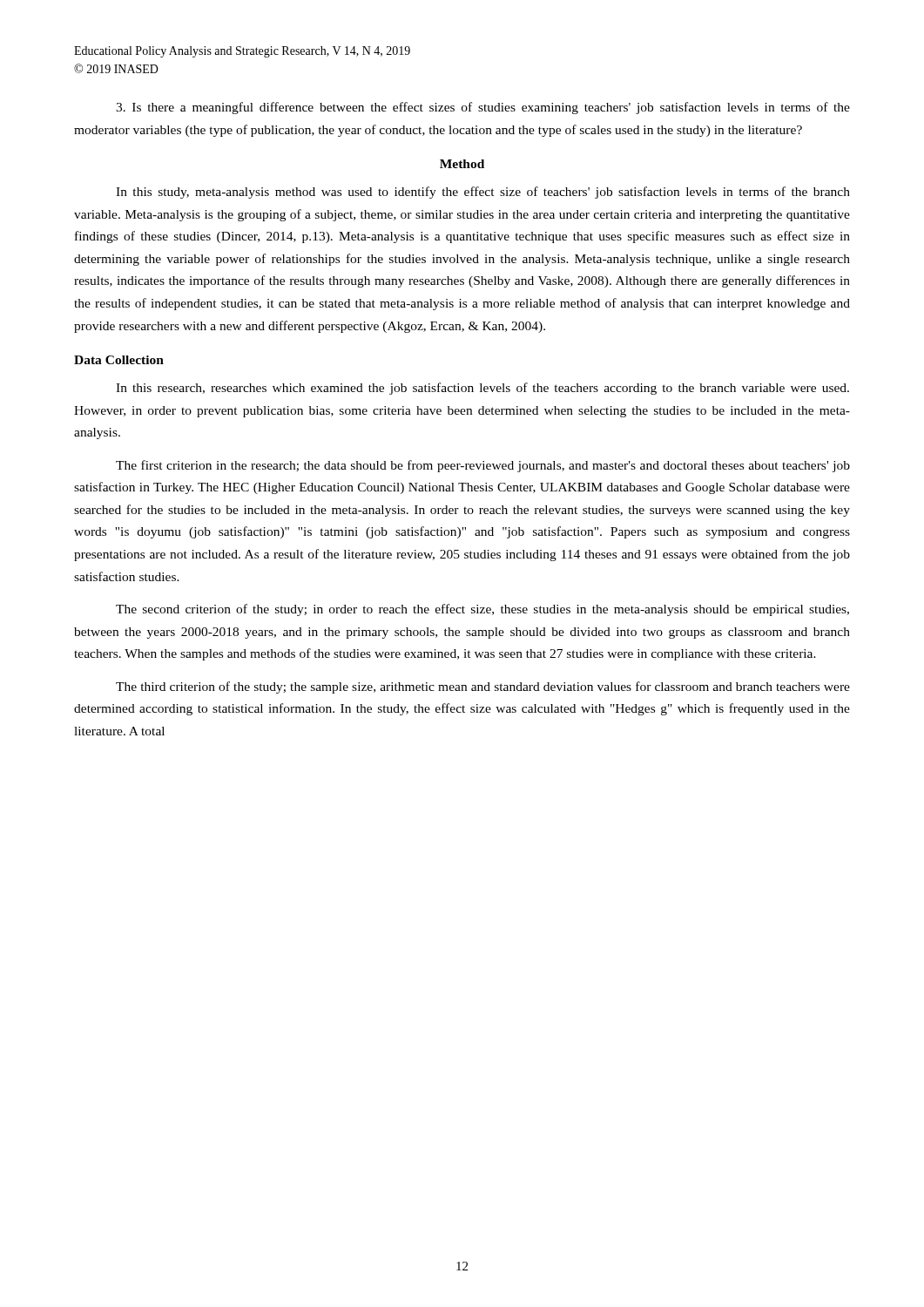Locate the section header with the text "Data Collection"
The height and width of the screenshot is (1307, 924).
(x=119, y=359)
